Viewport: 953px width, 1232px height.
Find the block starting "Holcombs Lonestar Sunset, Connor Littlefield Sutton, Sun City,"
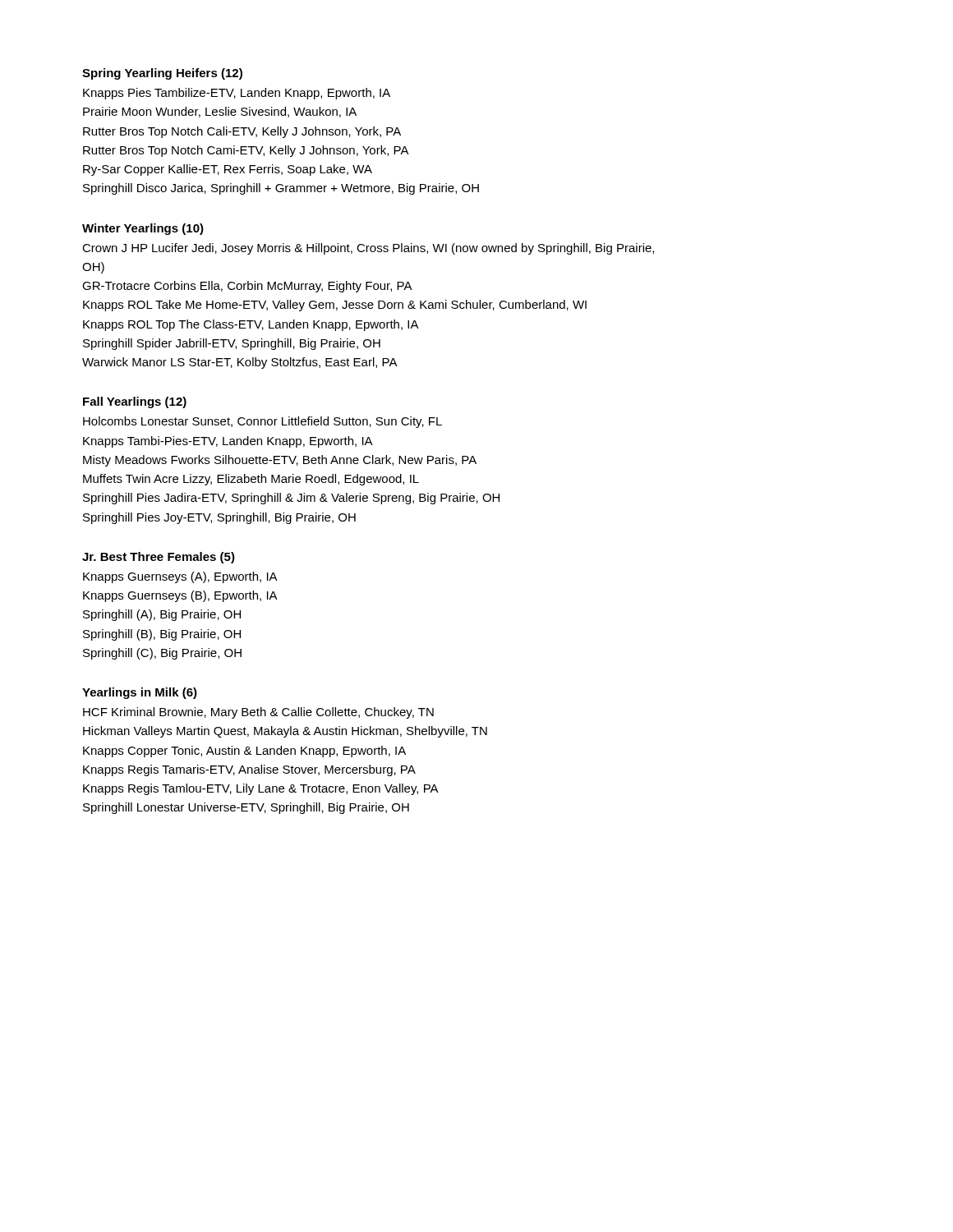tap(262, 421)
